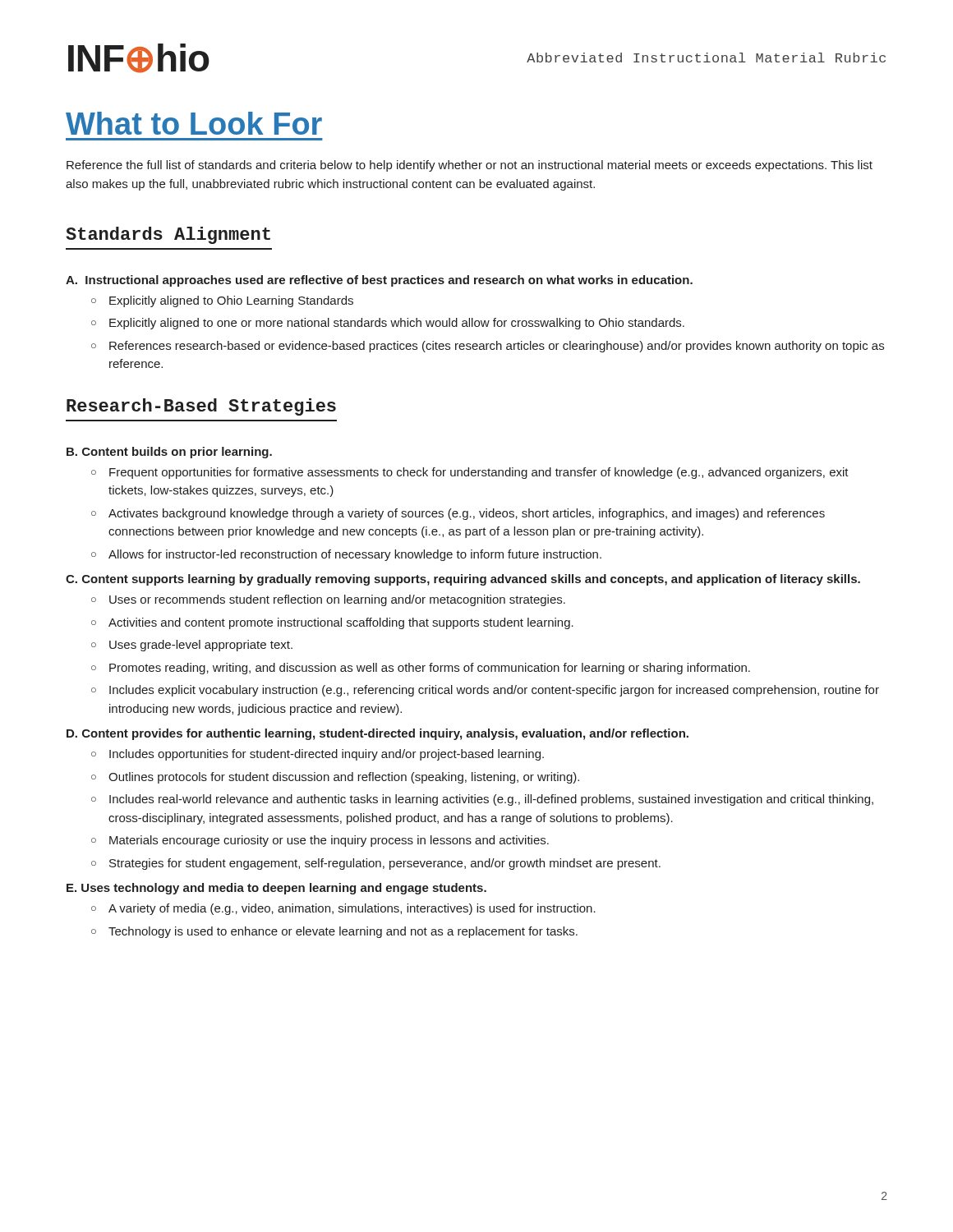Select the element starting "Activates background knowledge through"
Screen dimensions: 1232x953
tap(467, 522)
